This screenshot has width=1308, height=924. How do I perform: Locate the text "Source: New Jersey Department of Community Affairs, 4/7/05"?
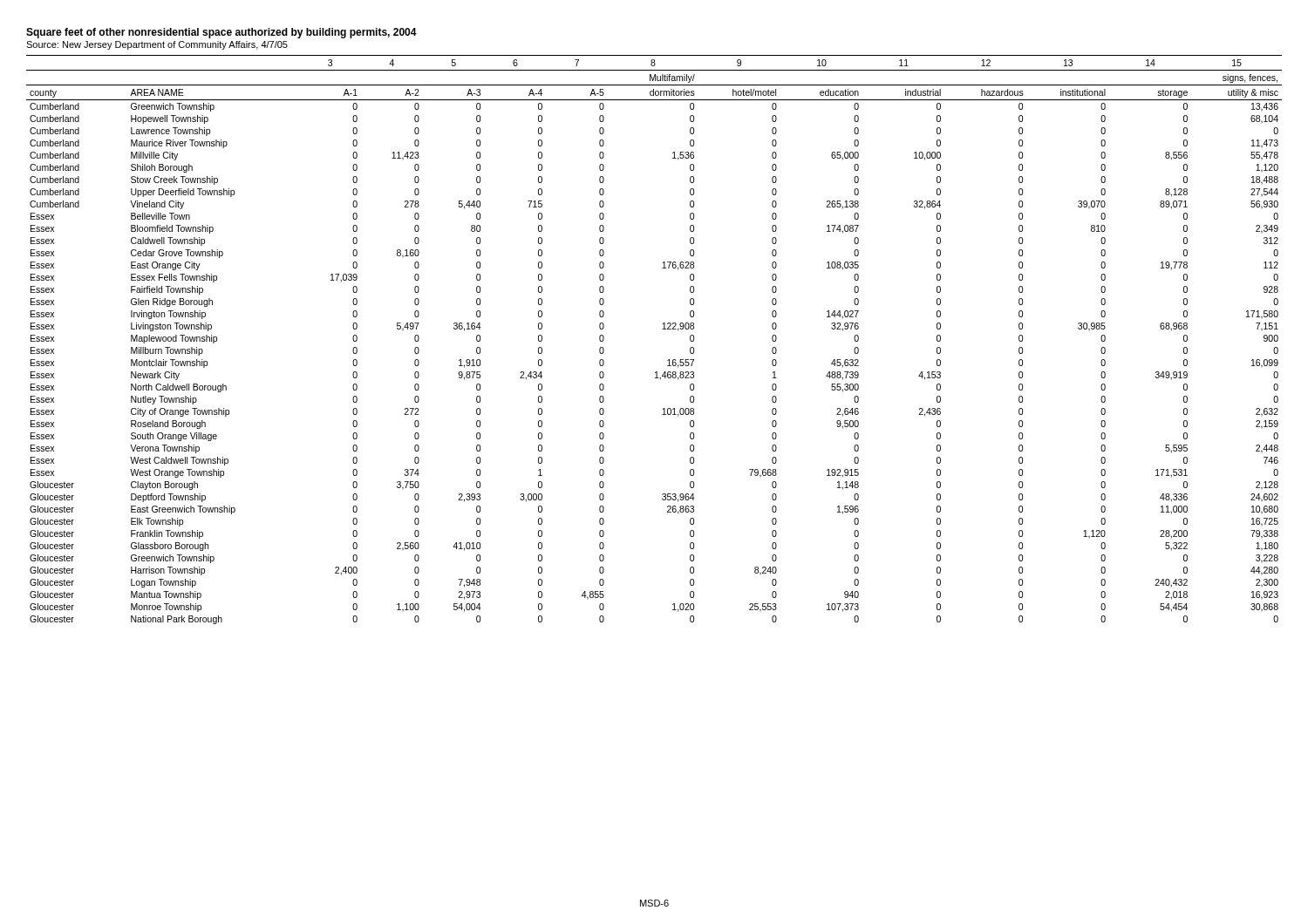[x=157, y=44]
